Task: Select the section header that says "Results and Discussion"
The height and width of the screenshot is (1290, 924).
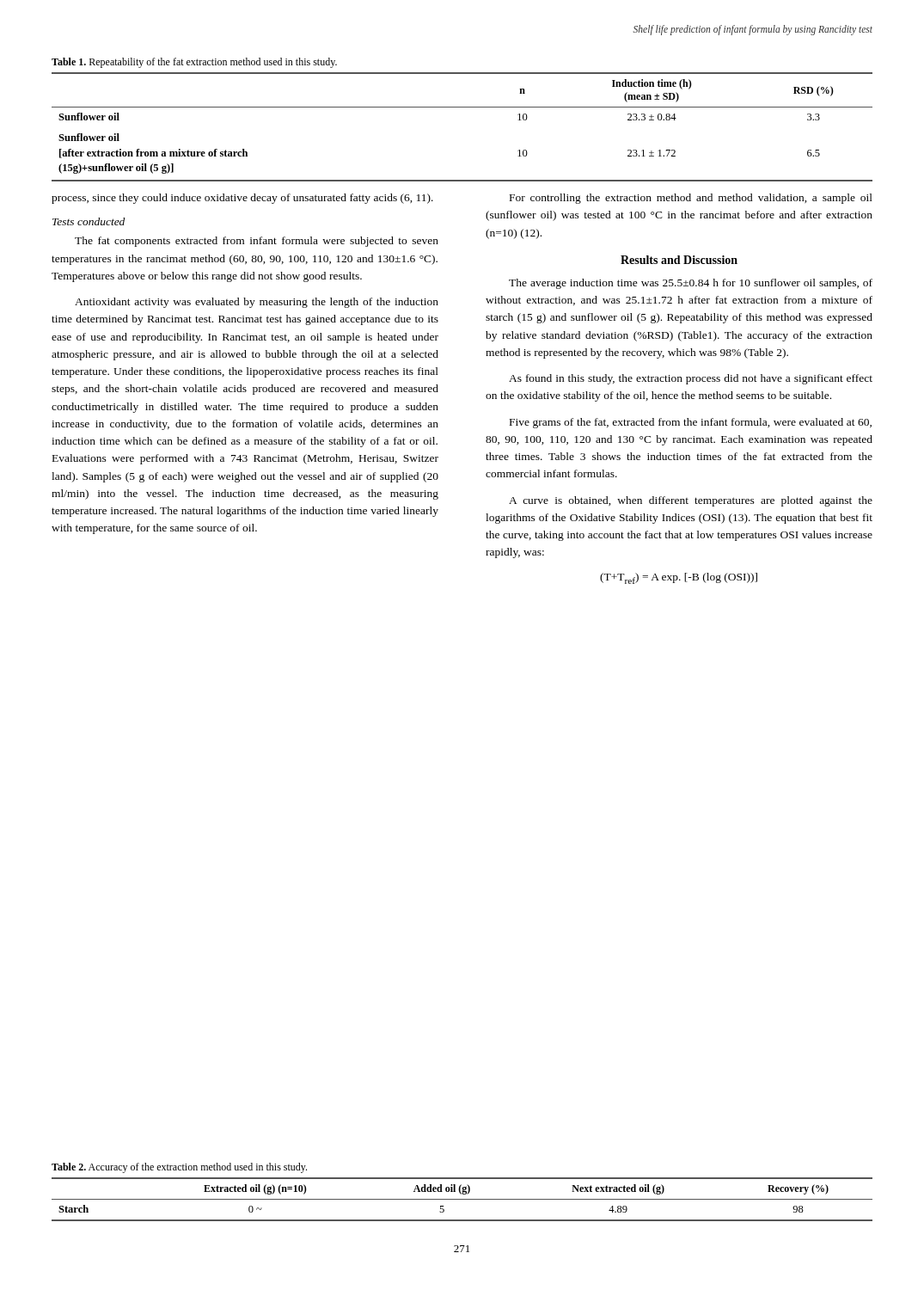Action: click(x=679, y=260)
